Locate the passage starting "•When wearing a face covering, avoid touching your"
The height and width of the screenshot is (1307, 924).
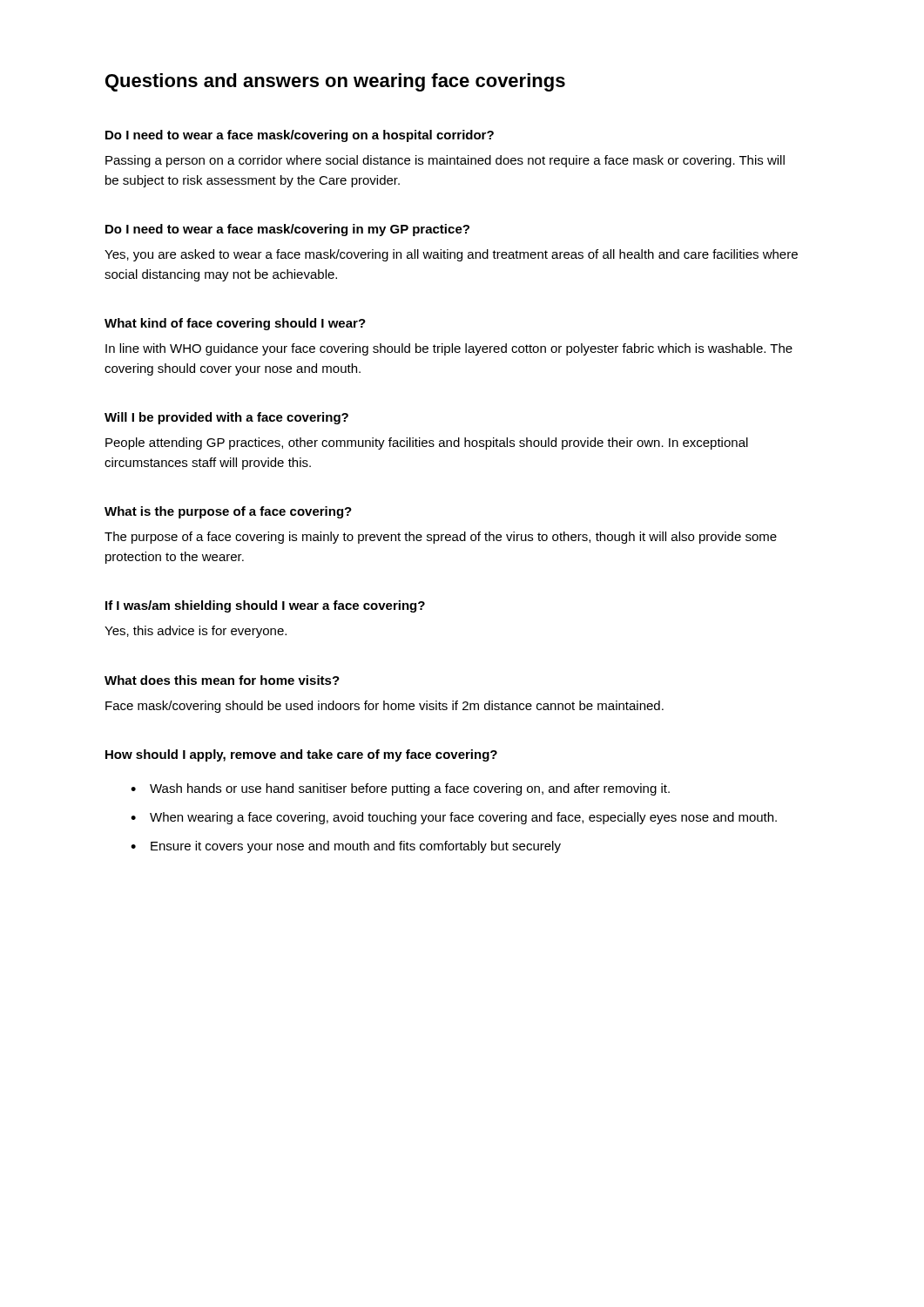[x=454, y=819]
